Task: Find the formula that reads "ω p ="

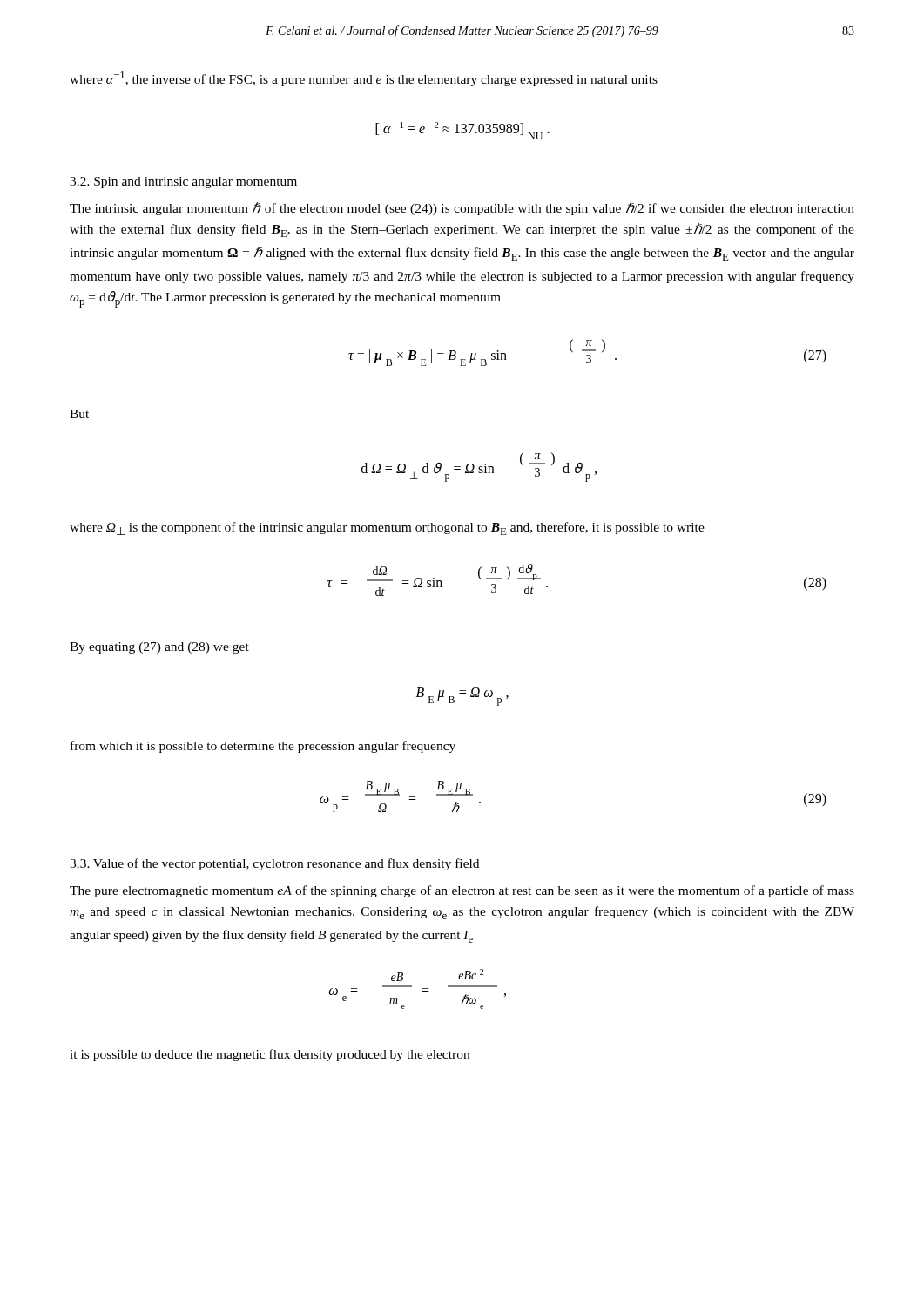Action: coord(462,800)
